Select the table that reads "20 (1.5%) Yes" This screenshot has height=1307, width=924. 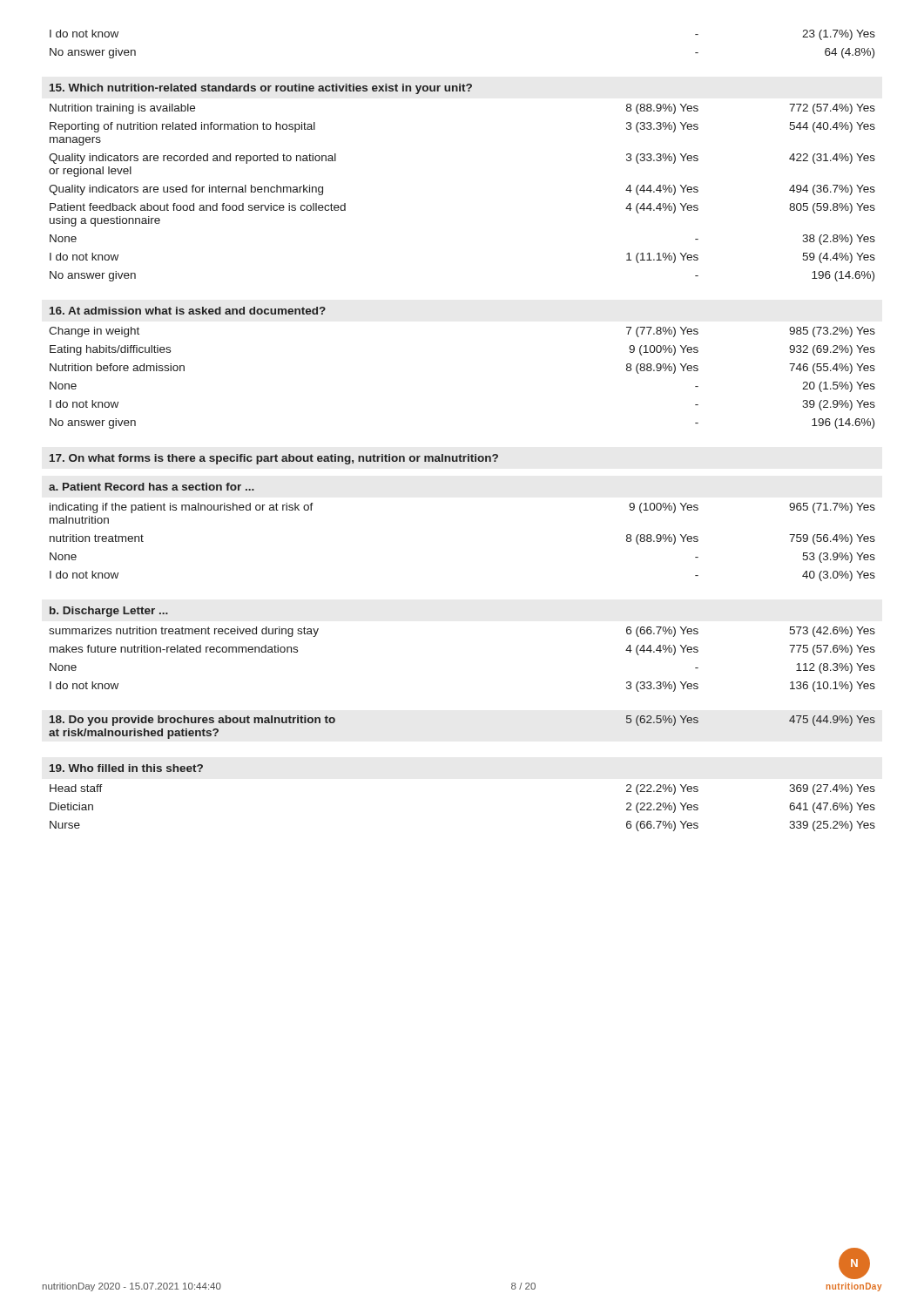(x=462, y=382)
